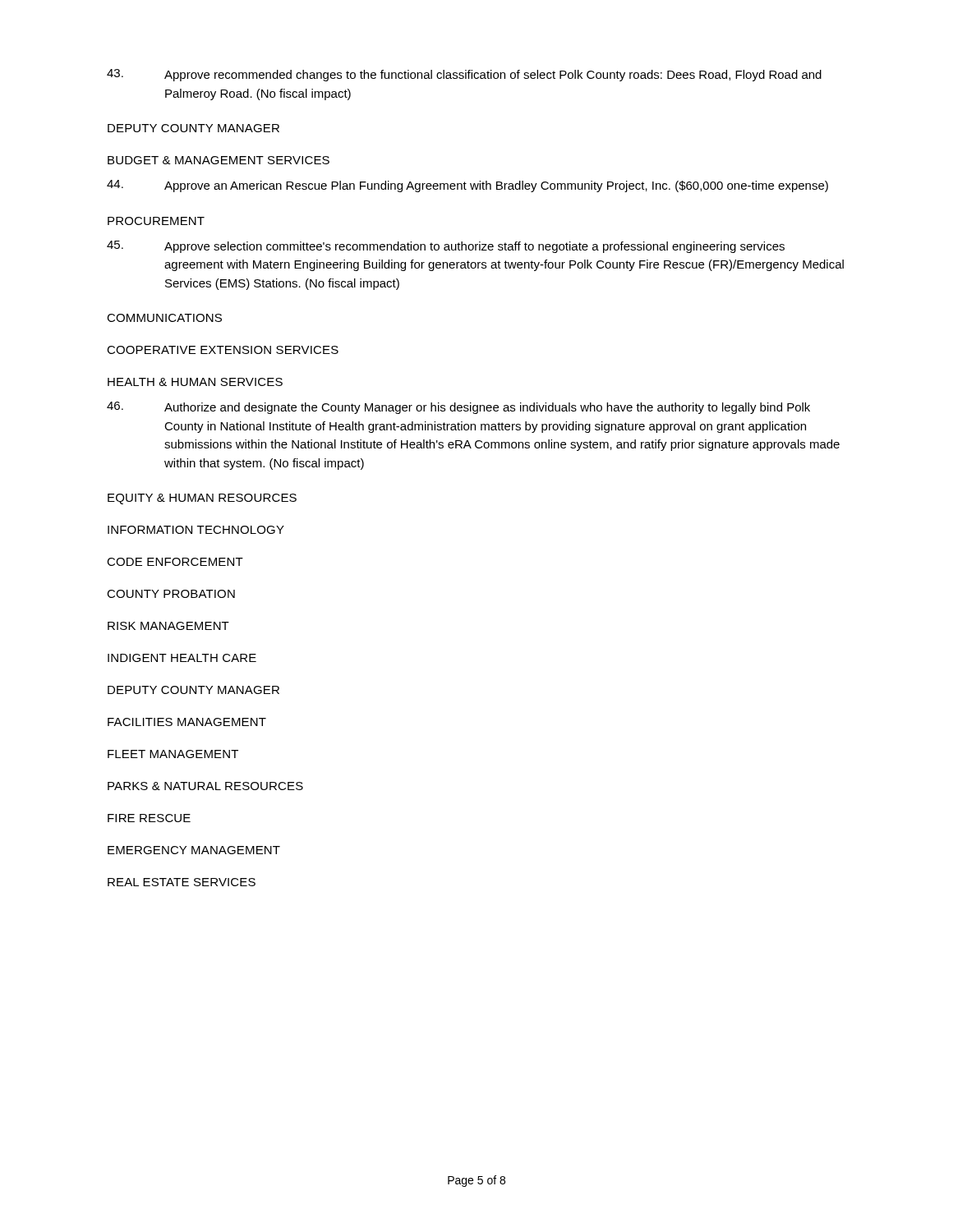Where is the section header that starts "HEALTH & HUMAN"?
Image resolution: width=953 pixels, height=1232 pixels.
195,381
